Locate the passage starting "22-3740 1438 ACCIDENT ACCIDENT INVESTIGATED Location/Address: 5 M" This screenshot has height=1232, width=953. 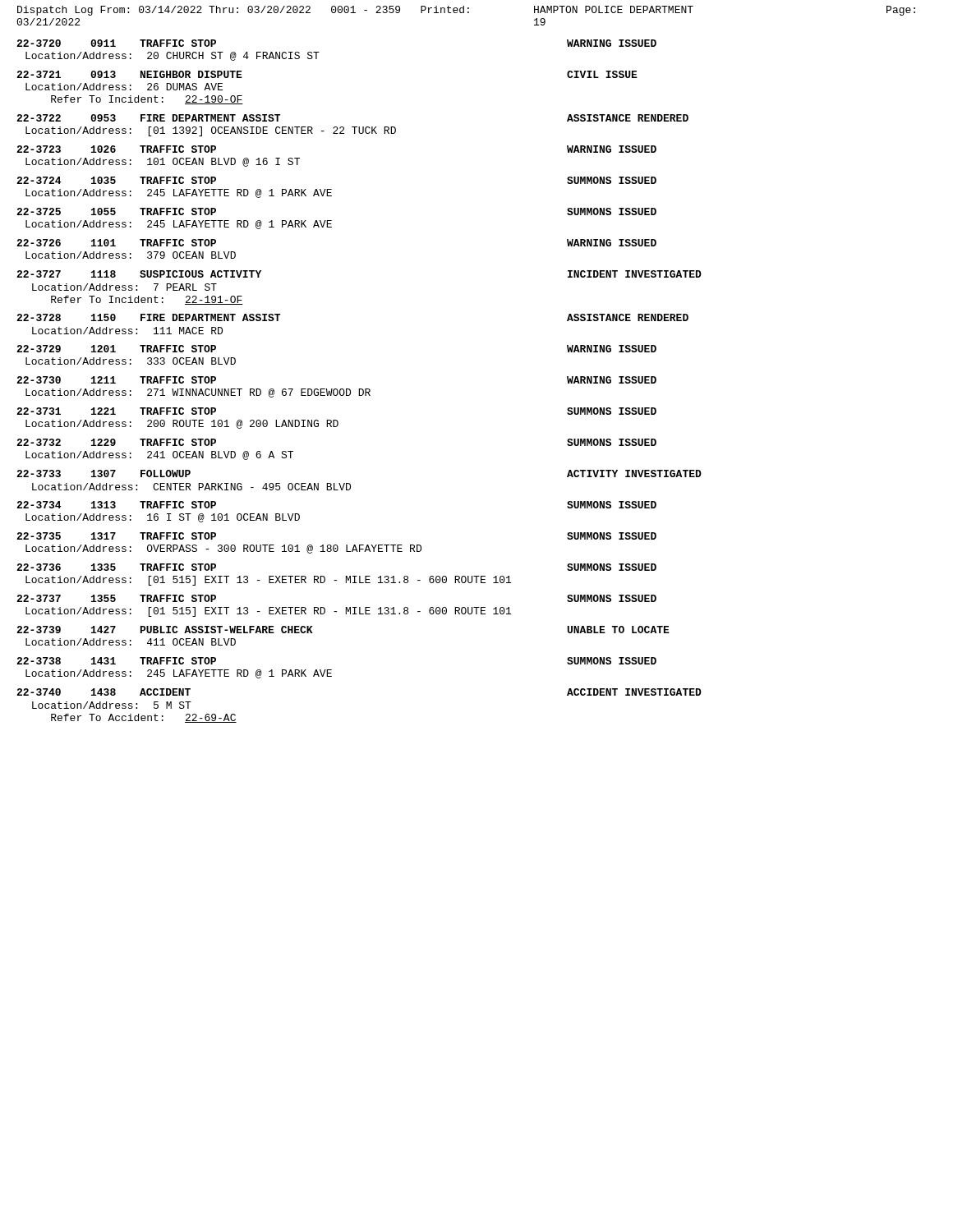pyautogui.click(x=39, y=692)
